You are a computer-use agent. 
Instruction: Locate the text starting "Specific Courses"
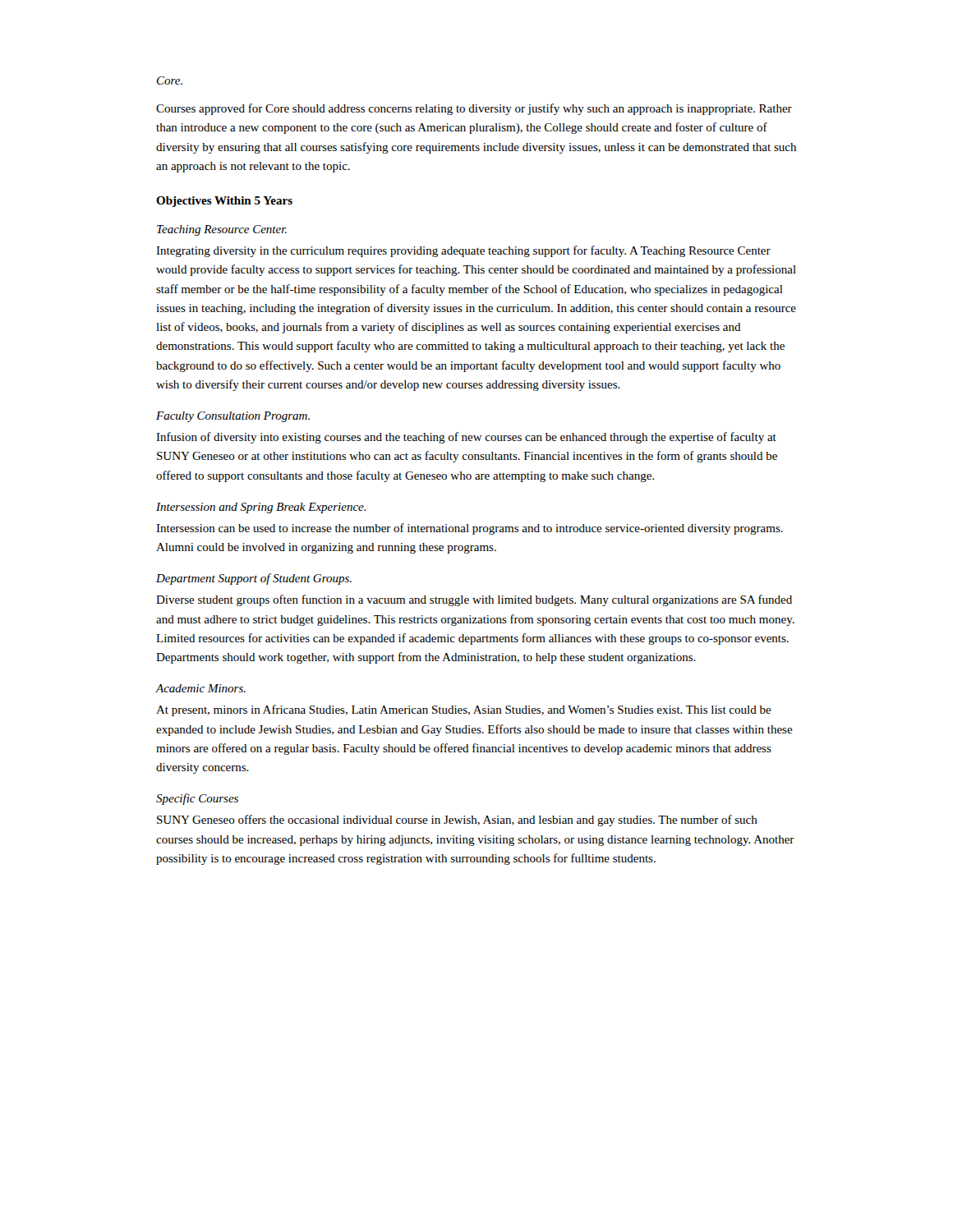coord(197,799)
